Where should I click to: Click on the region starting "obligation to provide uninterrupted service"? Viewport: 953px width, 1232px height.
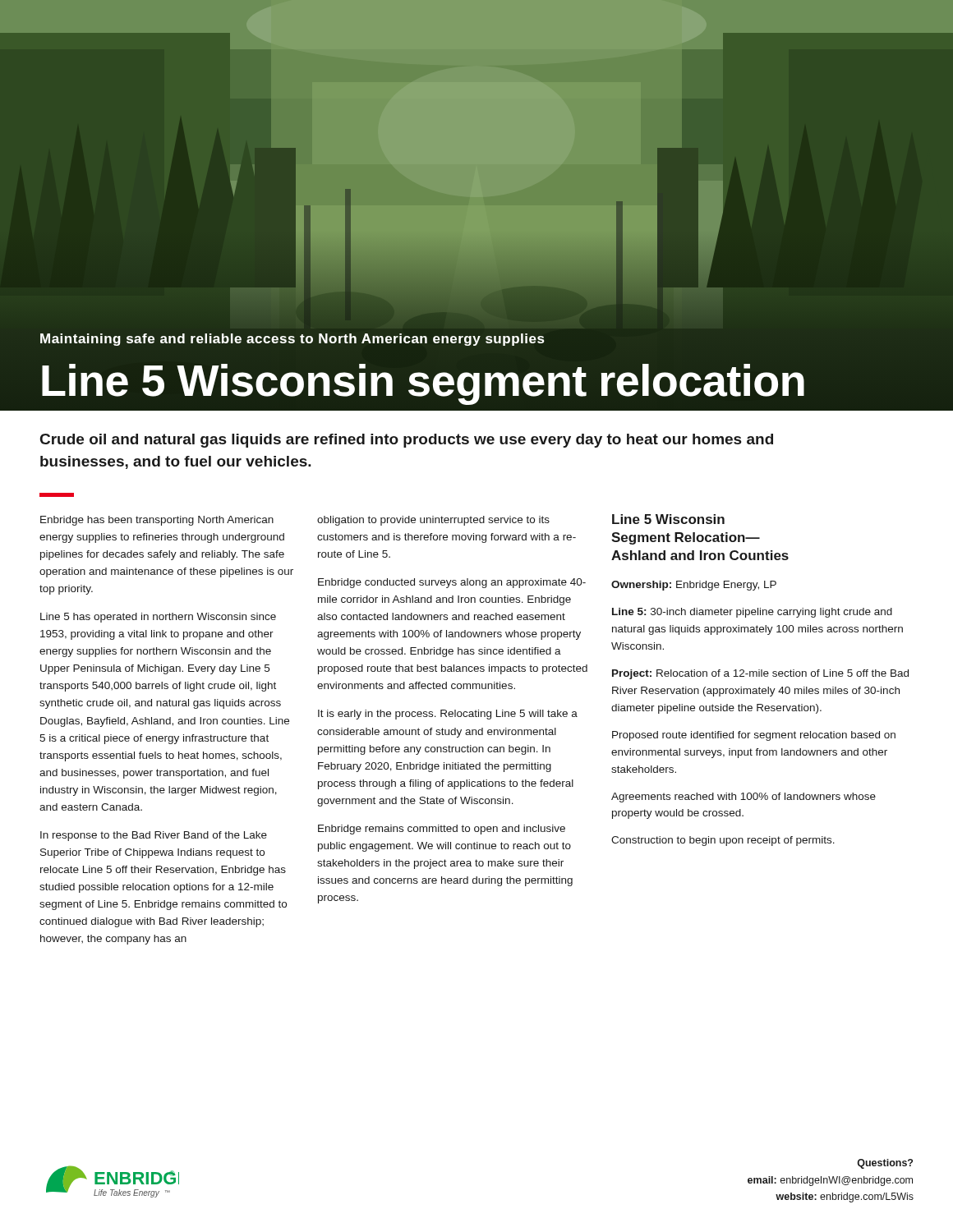pyautogui.click(x=453, y=708)
